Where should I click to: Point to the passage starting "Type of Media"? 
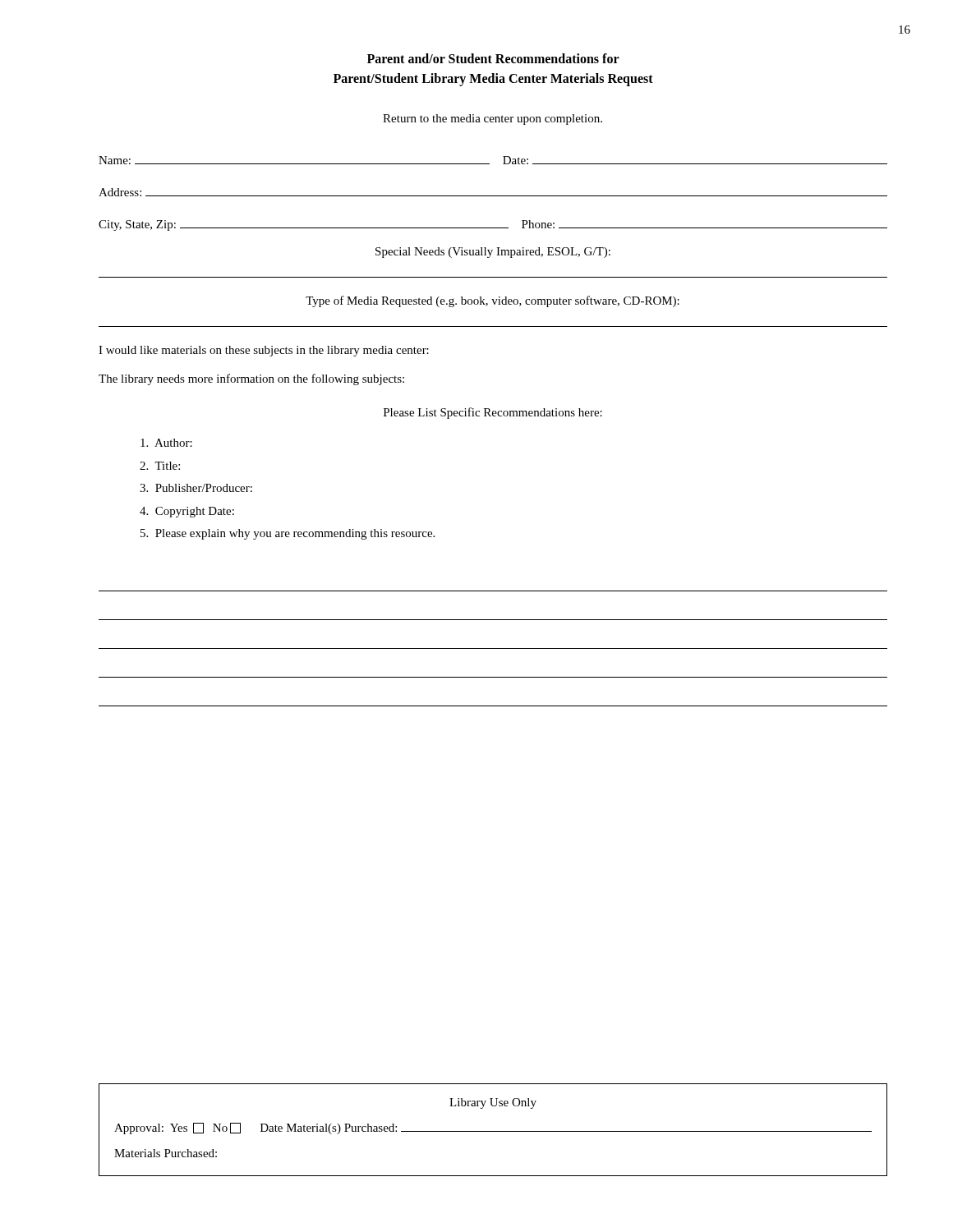493,301
